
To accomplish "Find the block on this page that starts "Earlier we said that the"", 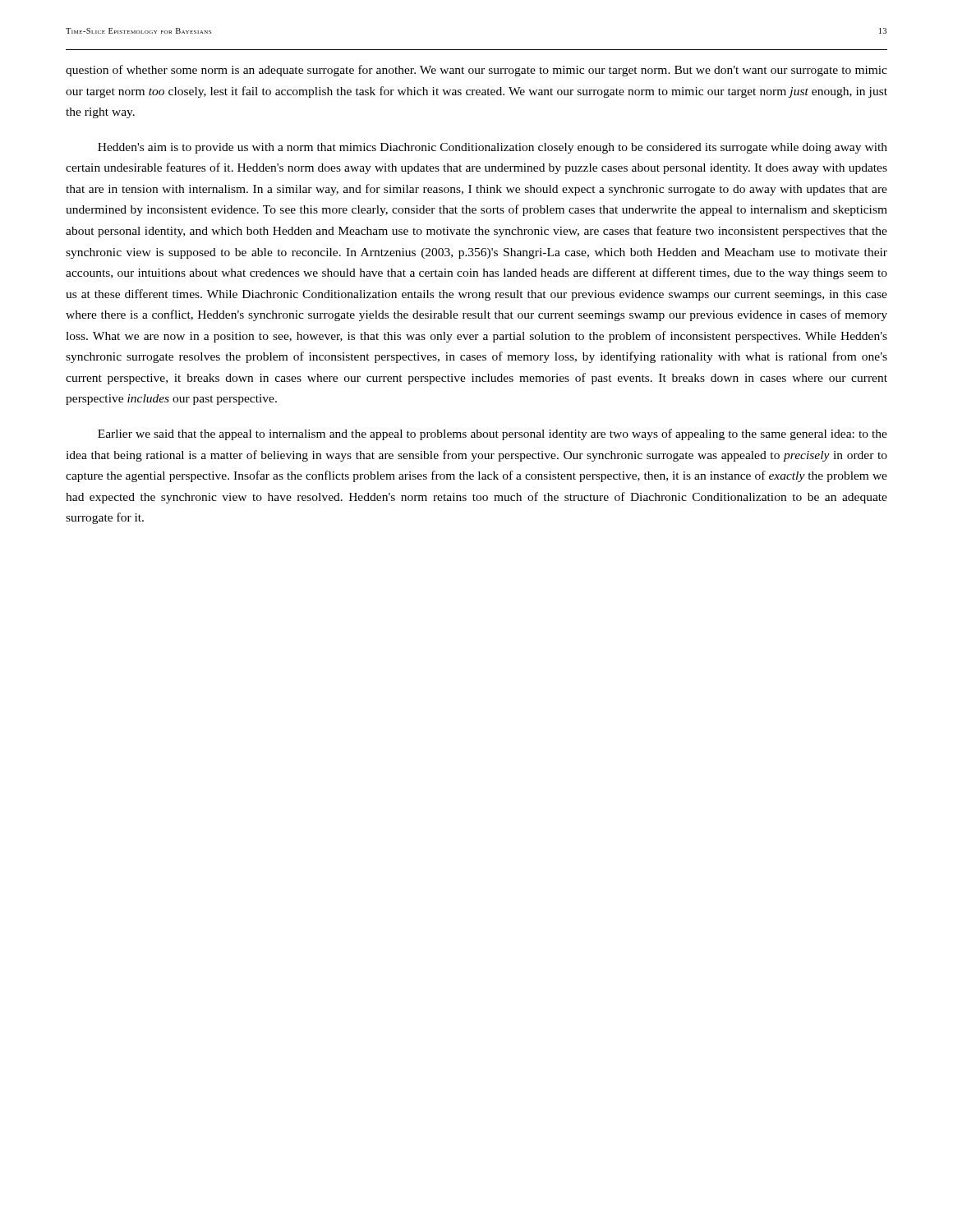I will [x=476, y=476].
